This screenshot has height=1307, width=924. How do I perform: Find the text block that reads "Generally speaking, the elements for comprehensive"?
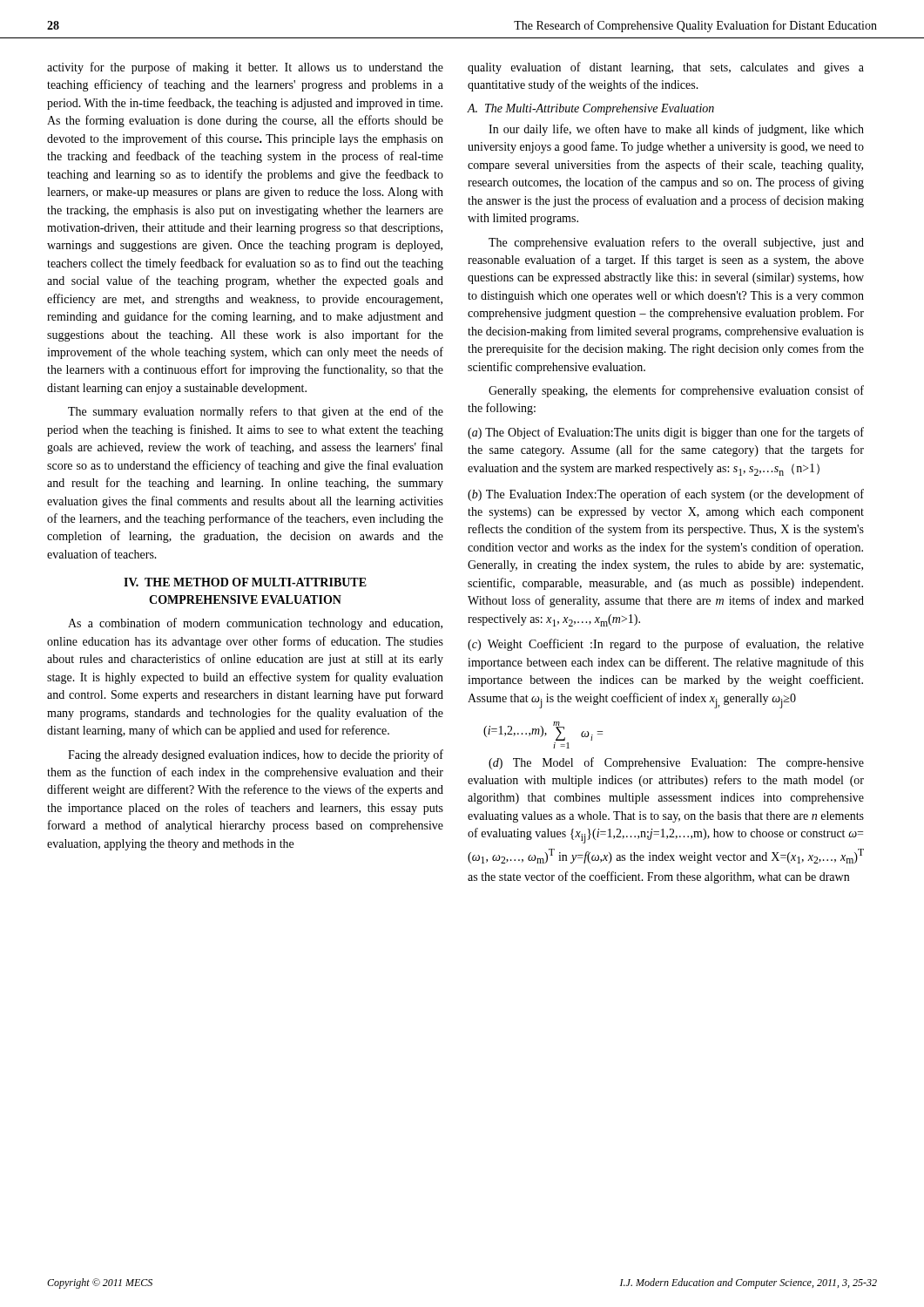[x=666, y=400]
